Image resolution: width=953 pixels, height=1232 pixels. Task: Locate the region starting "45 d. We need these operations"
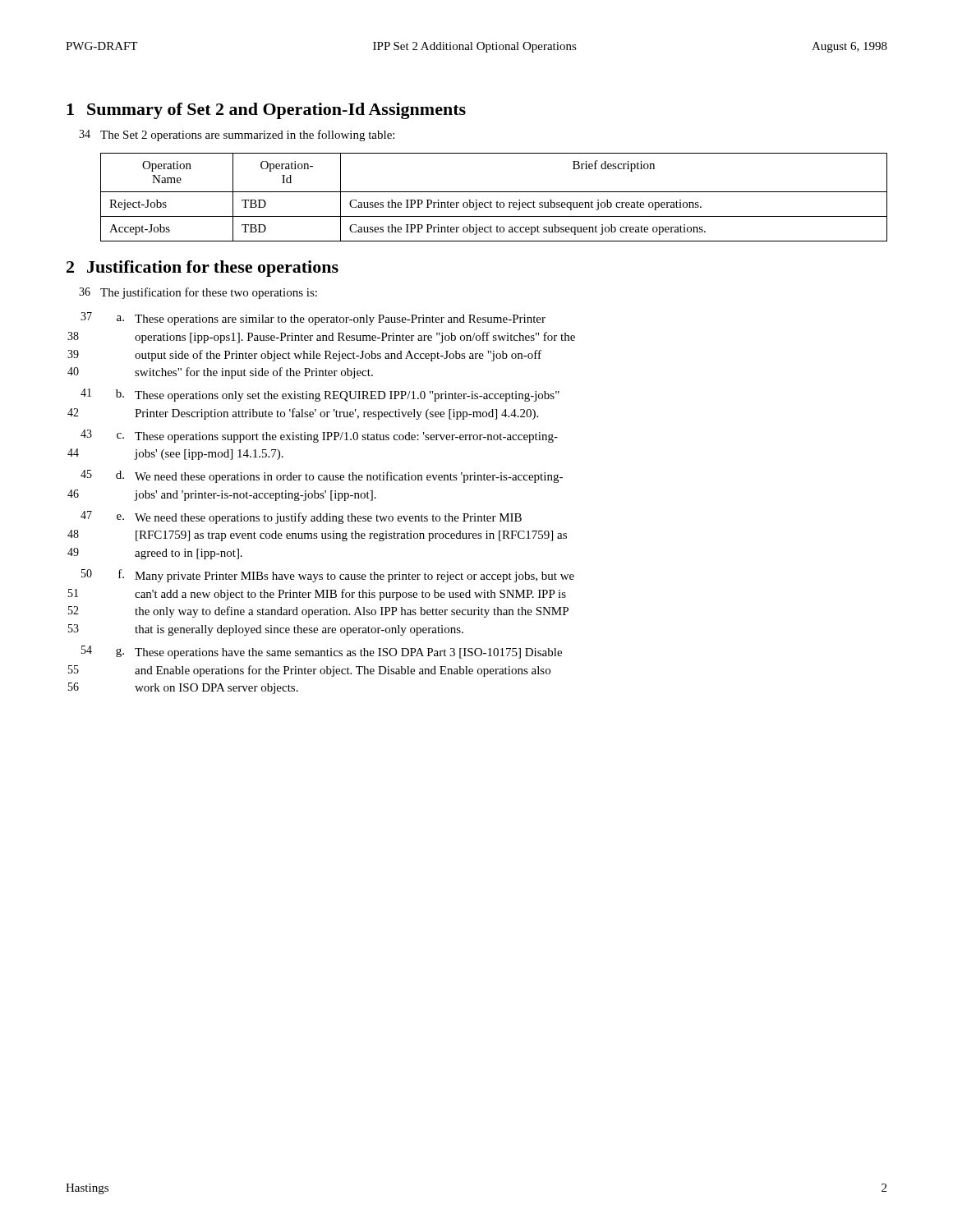476,486
